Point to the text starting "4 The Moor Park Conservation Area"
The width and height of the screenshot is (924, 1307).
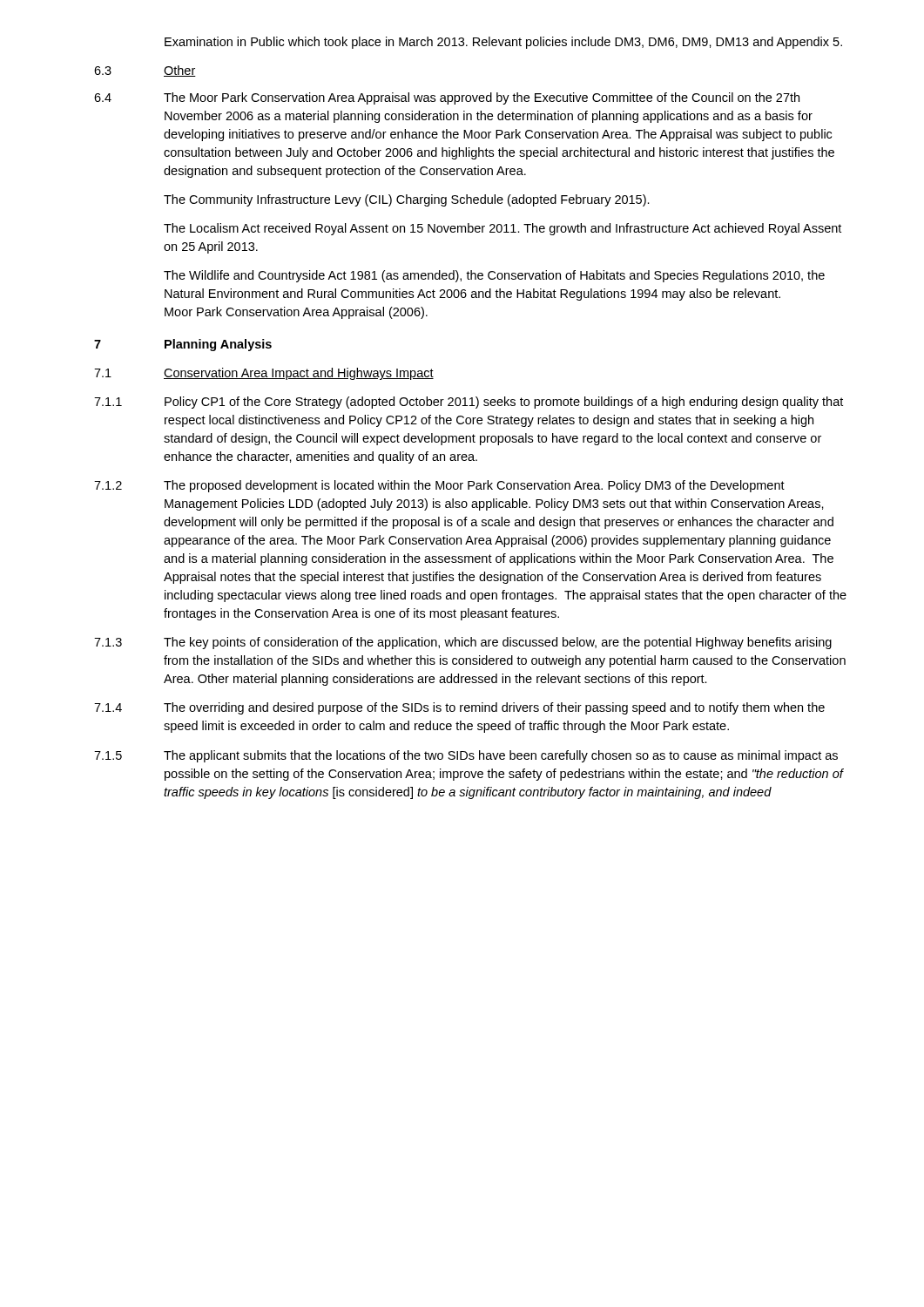coord(474,135)
